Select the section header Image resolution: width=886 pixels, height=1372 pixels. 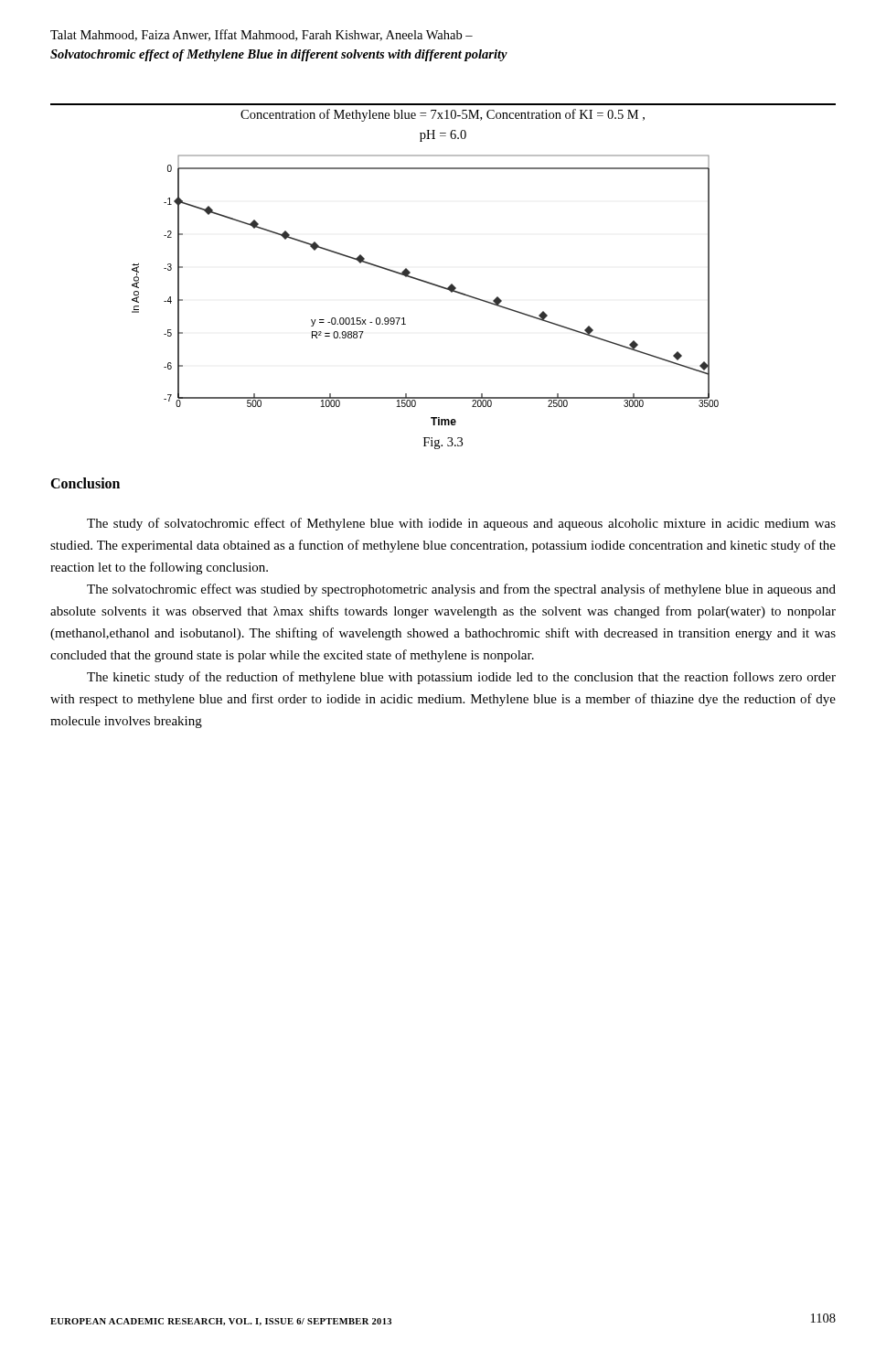tap(85, 483)
